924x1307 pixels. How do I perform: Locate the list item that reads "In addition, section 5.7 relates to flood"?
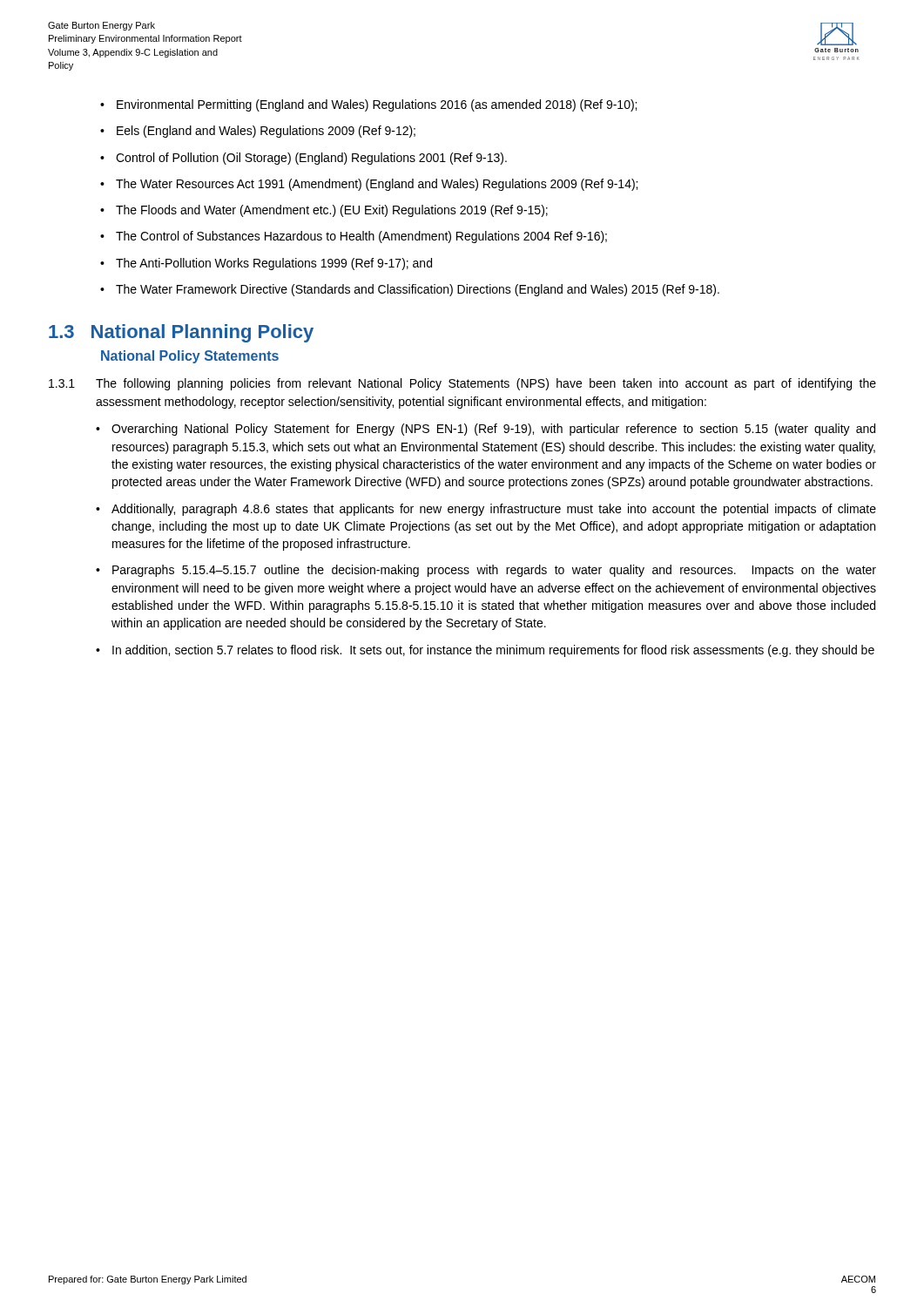[493, 650]
